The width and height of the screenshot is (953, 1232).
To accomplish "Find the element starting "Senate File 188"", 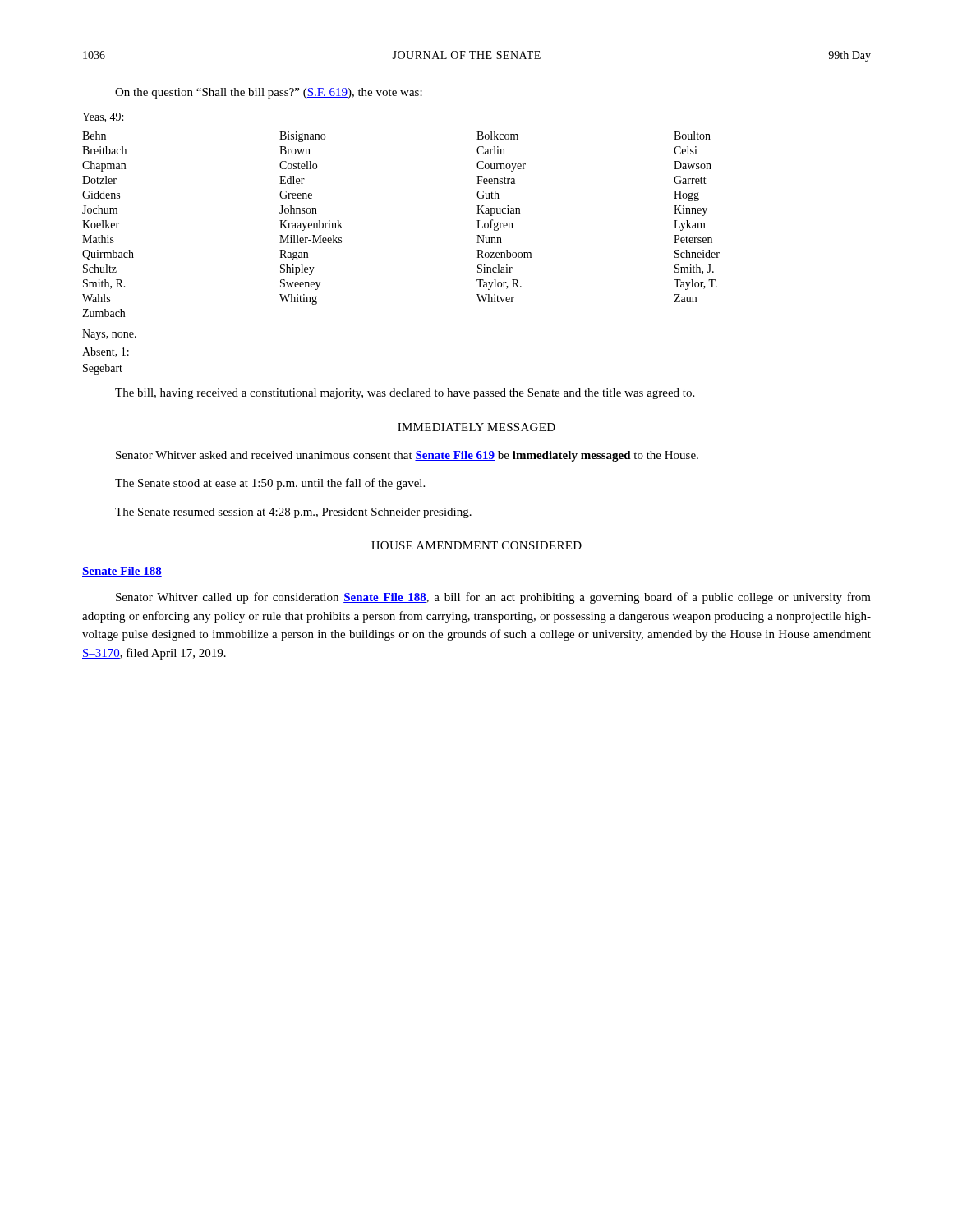I will click(x=122, y=571).
